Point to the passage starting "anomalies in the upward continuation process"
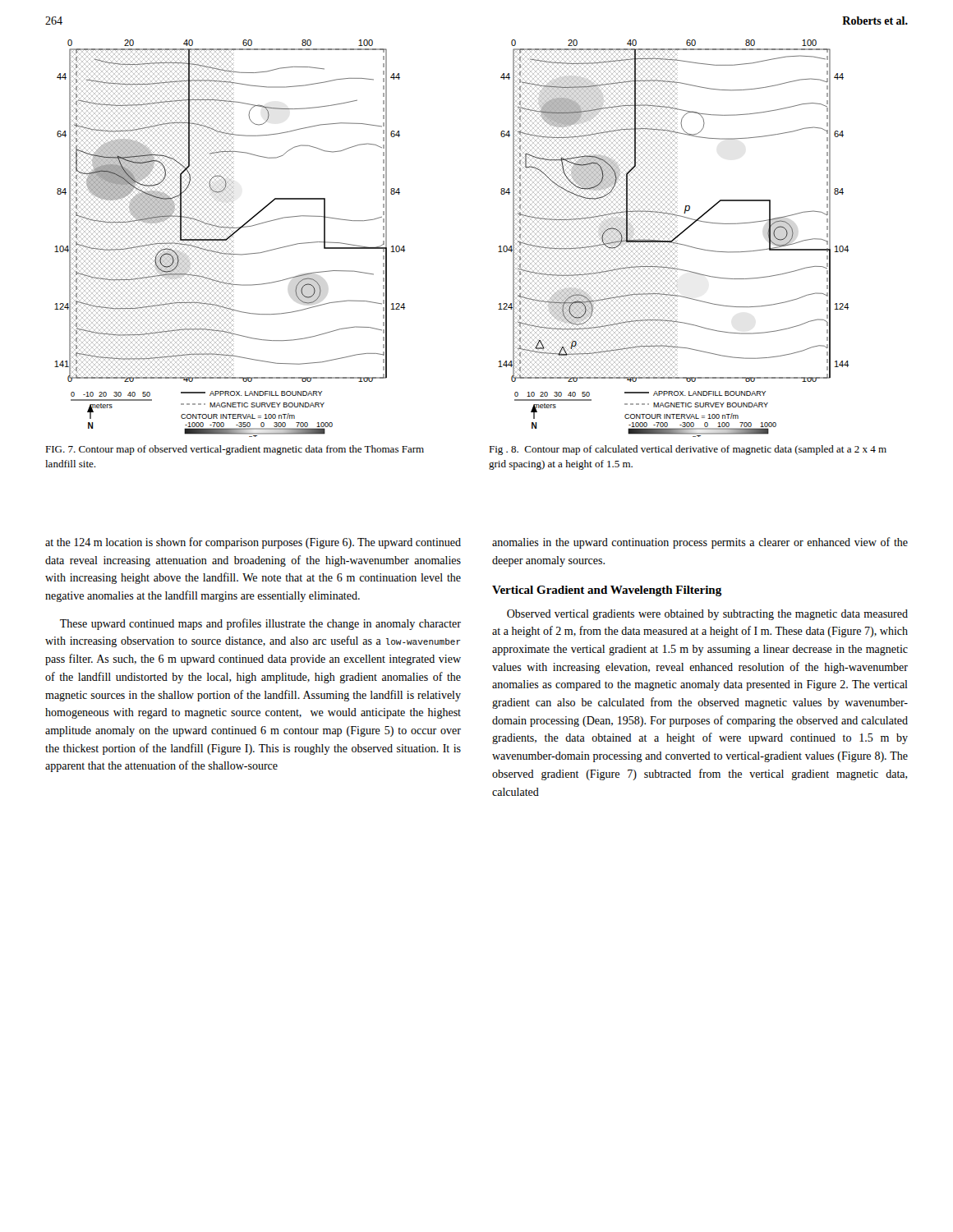This screenshot has width=953, height=1232. (700, 551)
